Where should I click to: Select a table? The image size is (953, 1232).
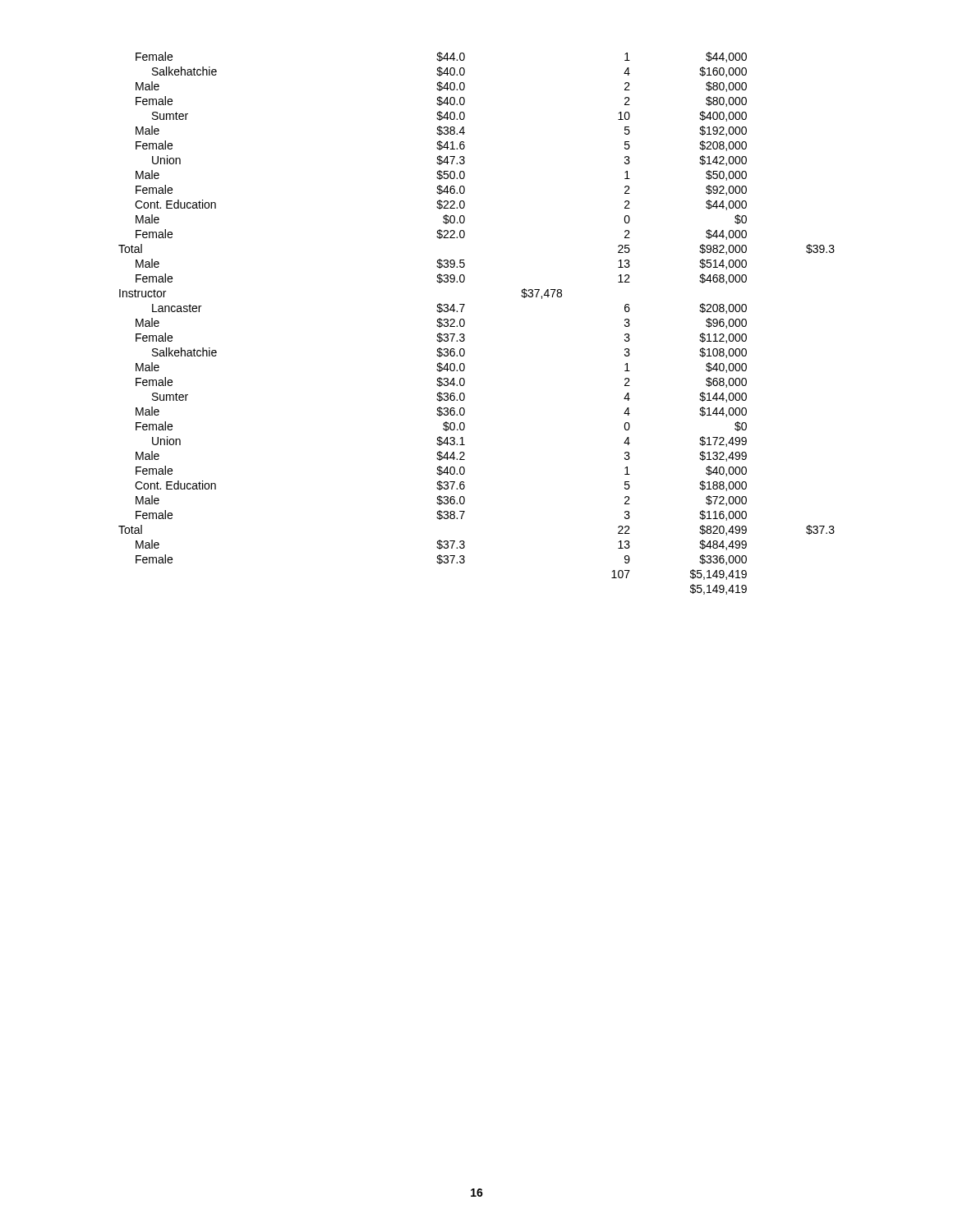point(476,323)
